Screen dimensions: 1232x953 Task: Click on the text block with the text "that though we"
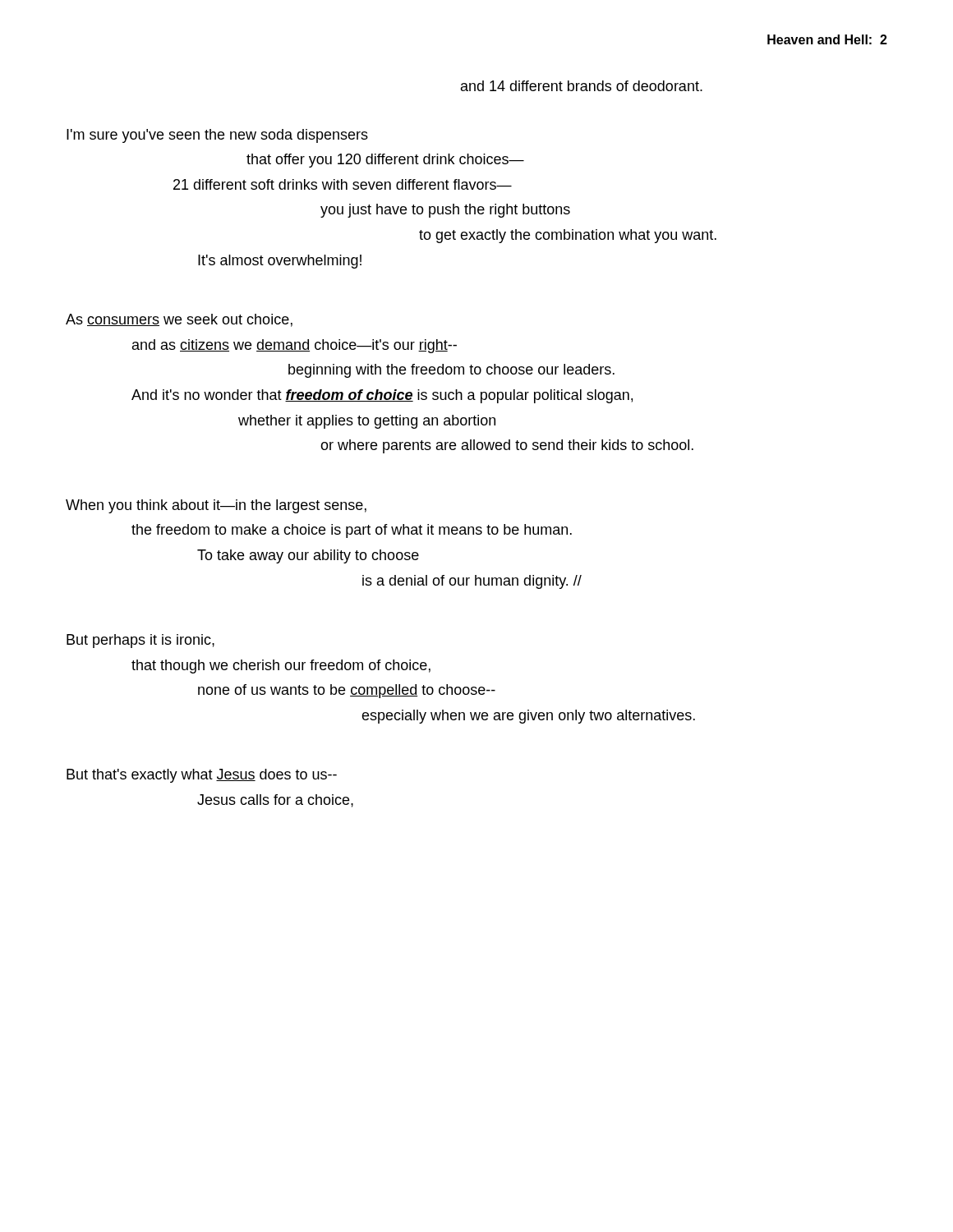point(281,665)
